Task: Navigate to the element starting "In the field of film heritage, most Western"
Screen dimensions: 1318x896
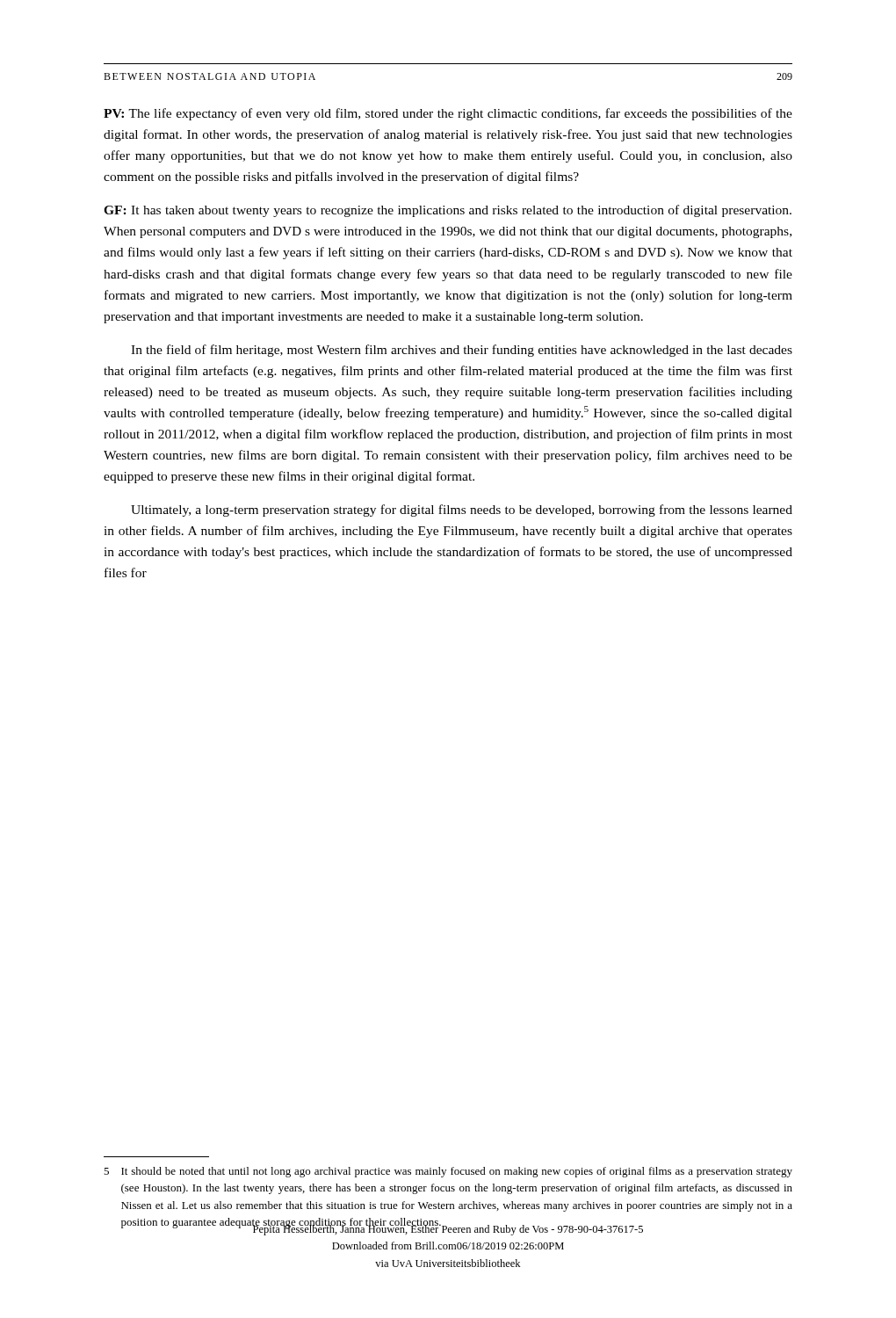Action: (x=448, y=413)
